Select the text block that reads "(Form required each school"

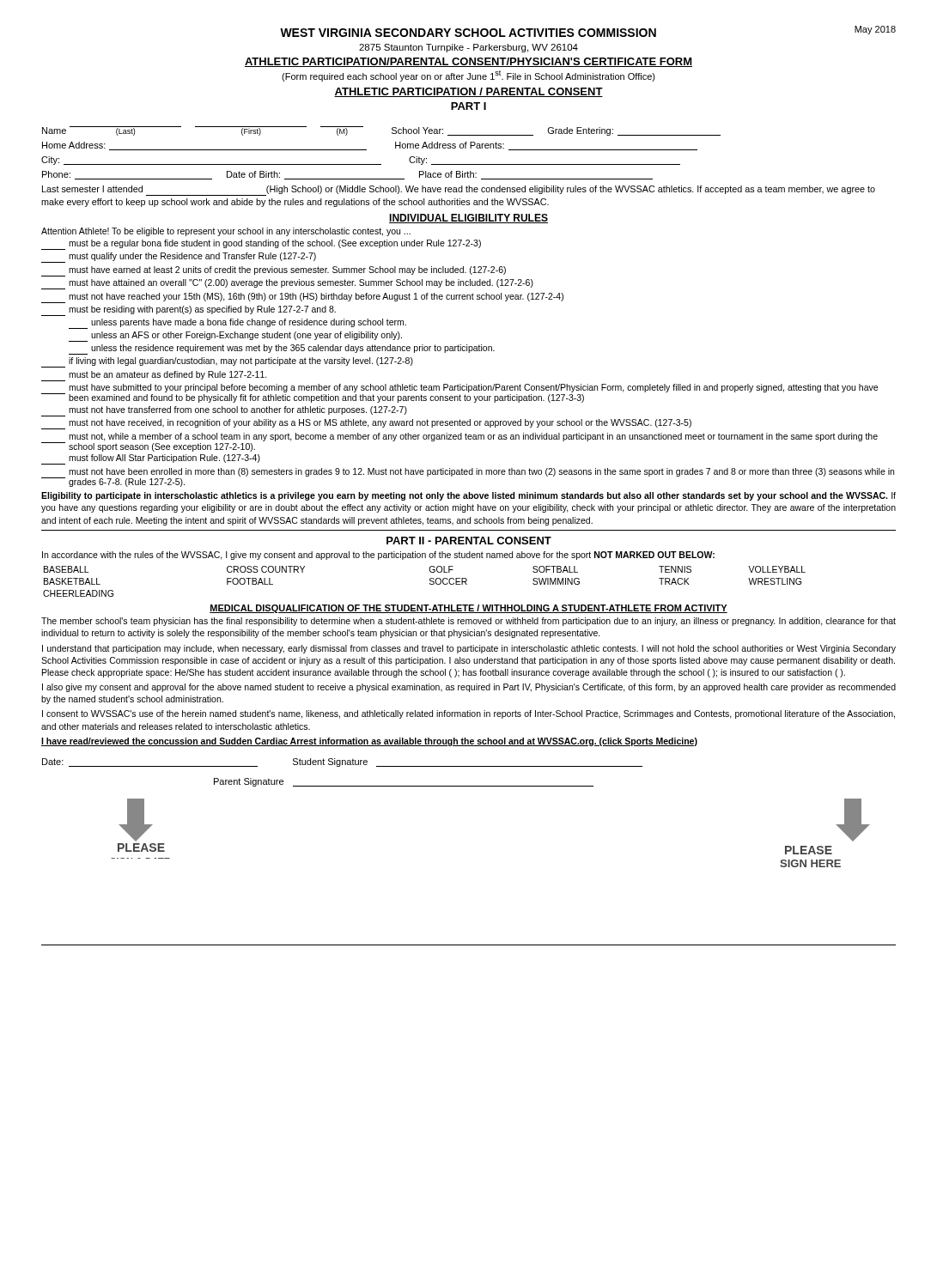click(468, 75)
